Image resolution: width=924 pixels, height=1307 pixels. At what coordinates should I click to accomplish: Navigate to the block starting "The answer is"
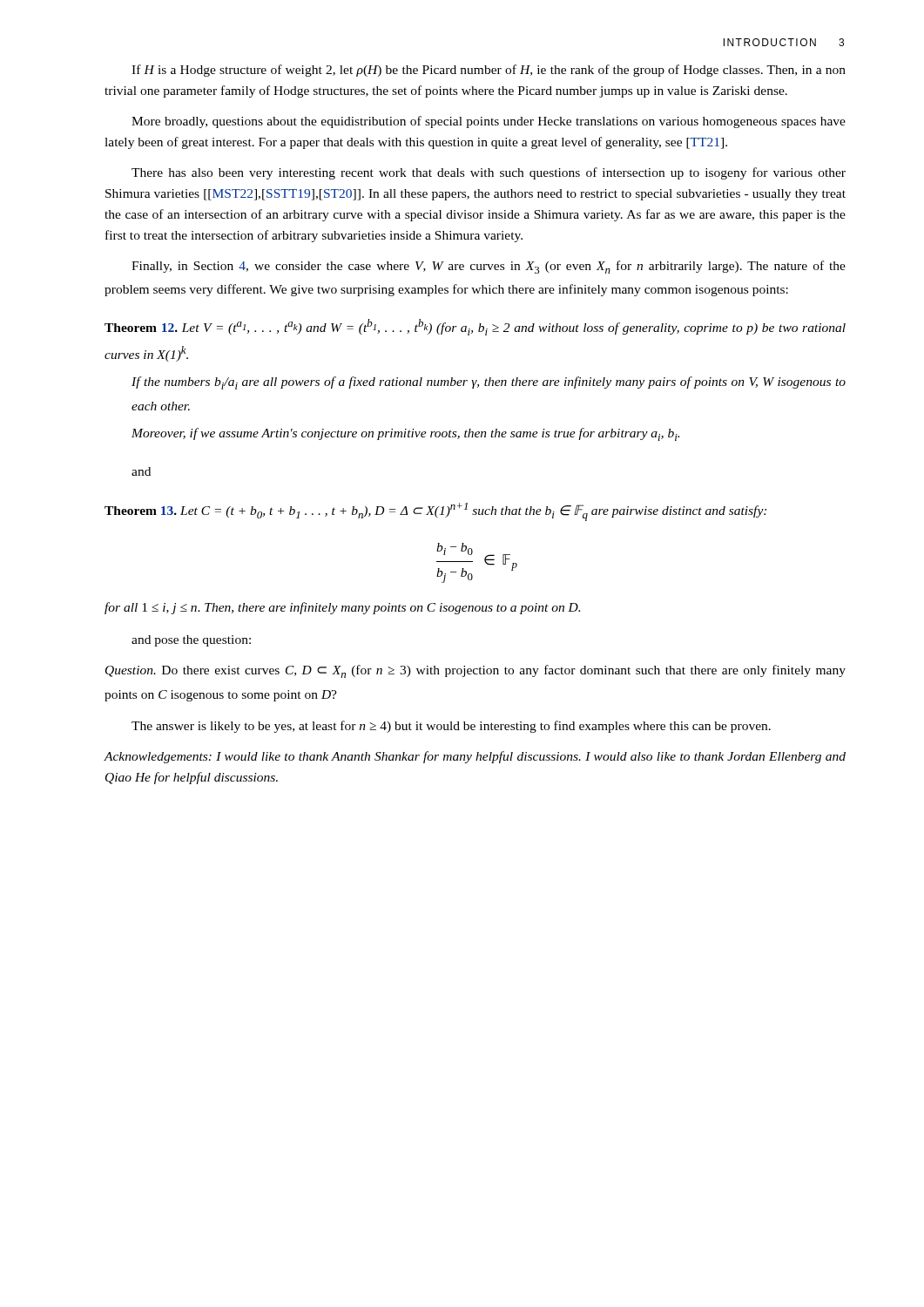coord(475,726)
